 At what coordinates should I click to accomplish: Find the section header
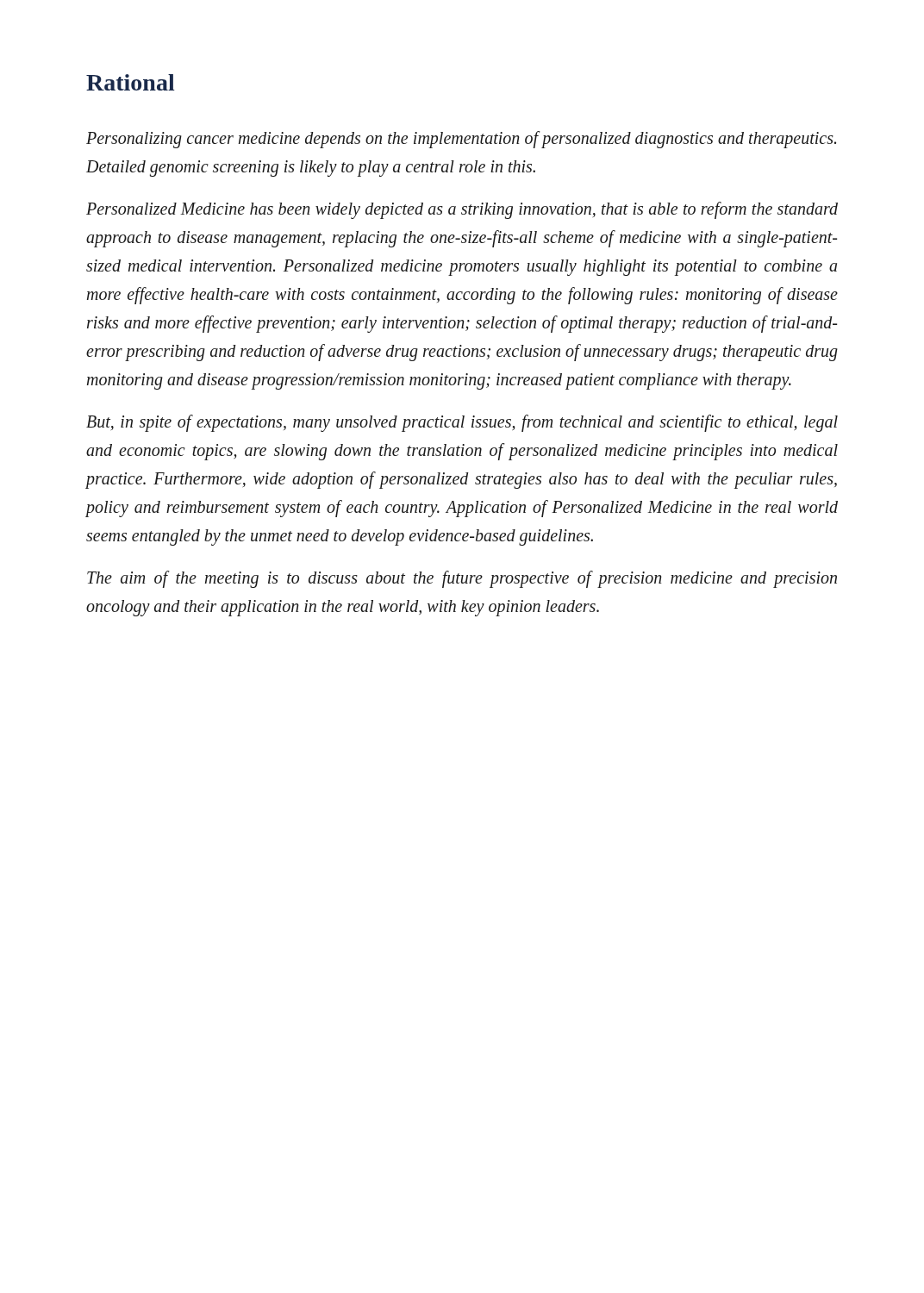click(x=130, y=82)
